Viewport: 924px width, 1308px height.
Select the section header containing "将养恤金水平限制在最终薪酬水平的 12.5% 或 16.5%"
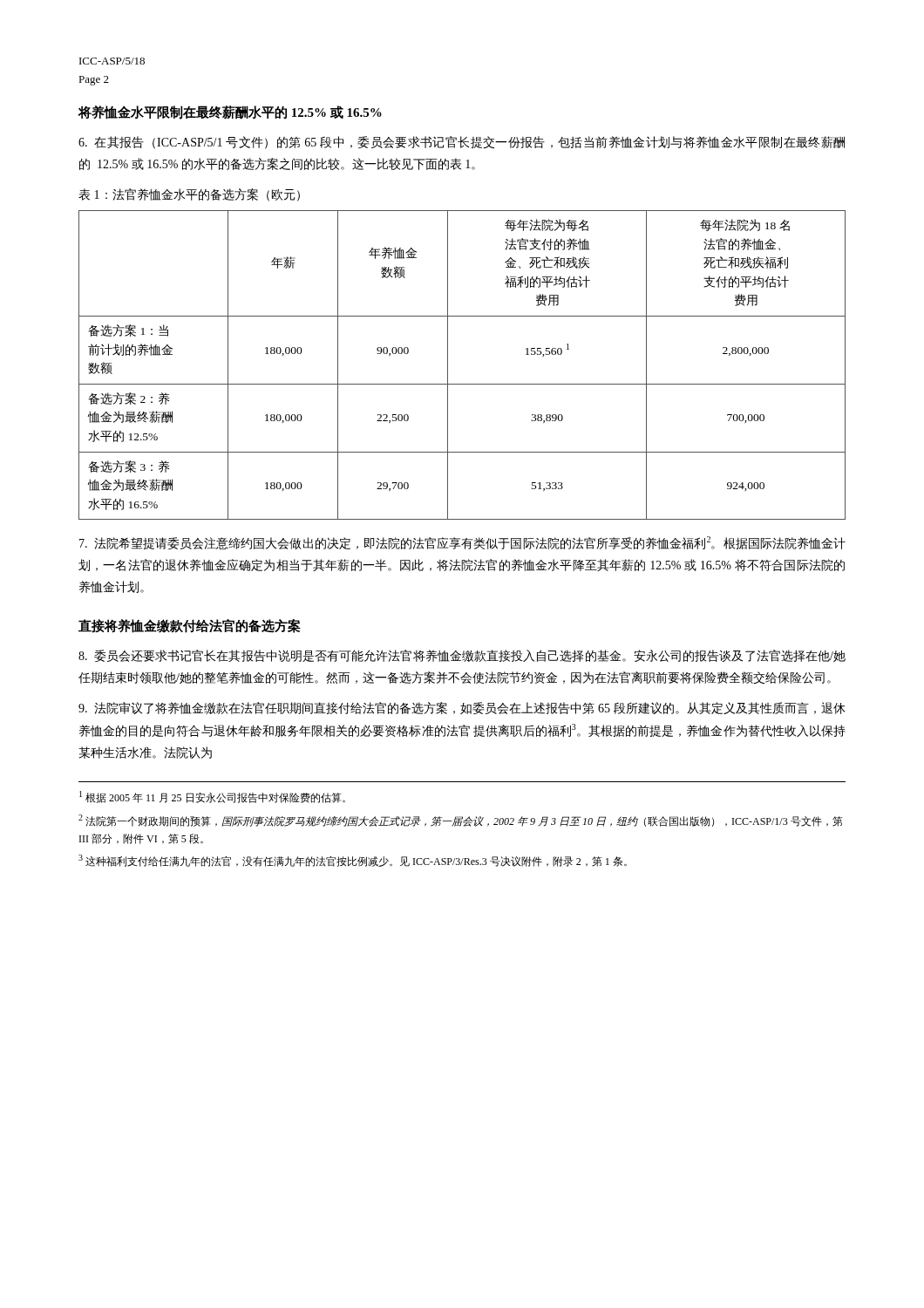pos(230,112)
